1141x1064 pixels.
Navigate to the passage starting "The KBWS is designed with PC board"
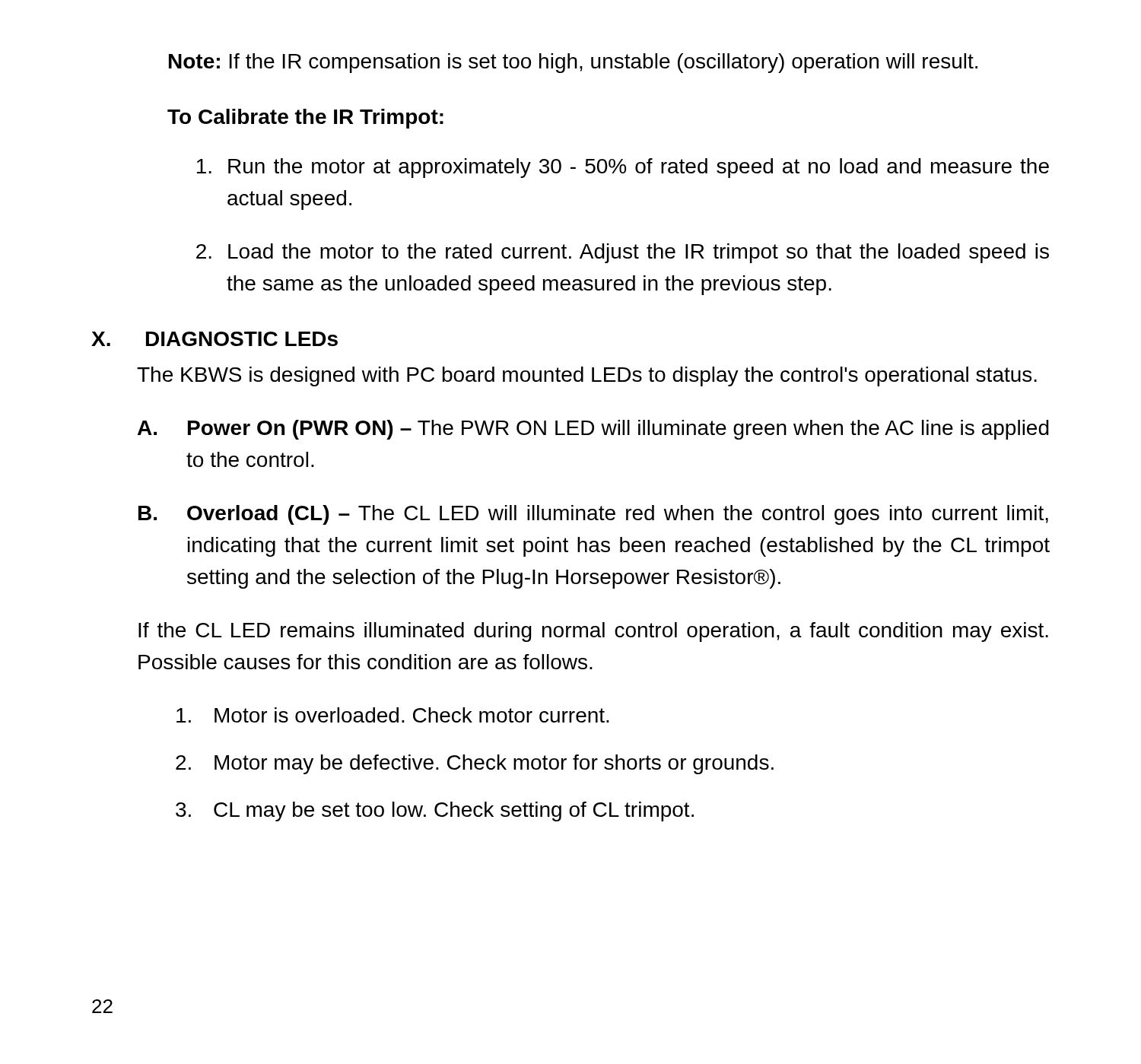point(588,375)
